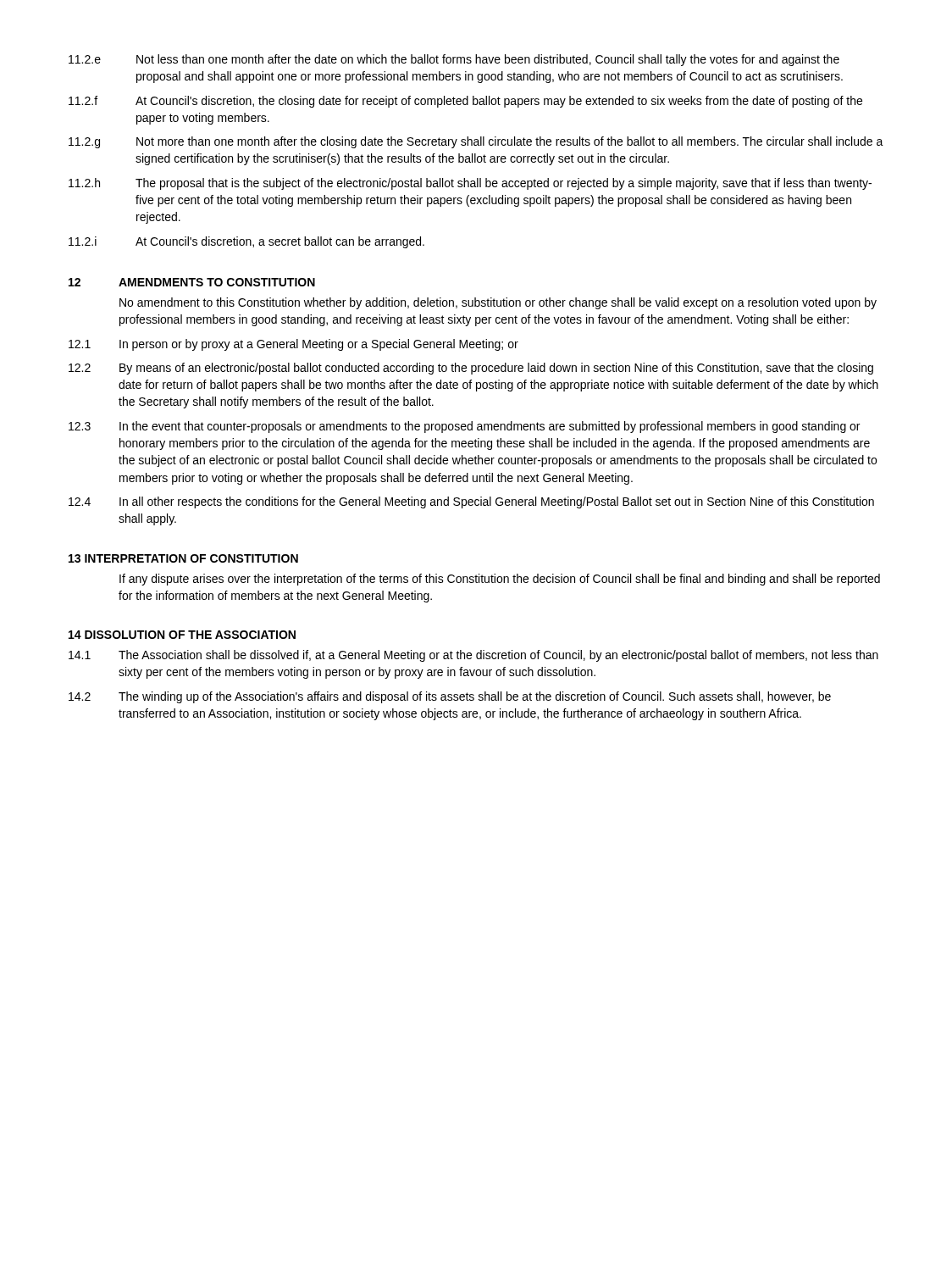Locate the block of text that opens with "11.2.h The proposal that is the subject"

click(476, 200)
